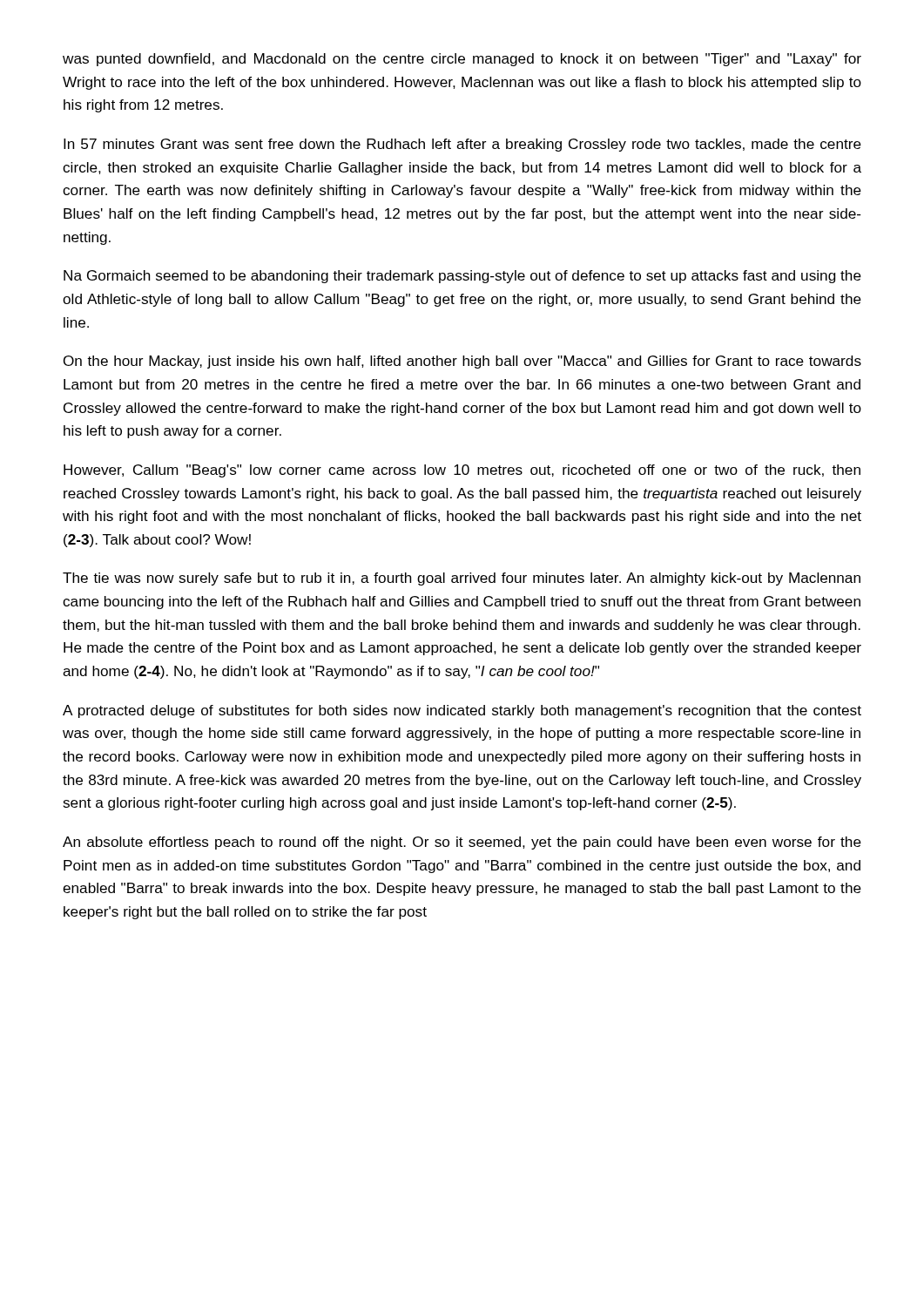The height and width of the screenshot is (1307, 924).
Task: Select the text block that reads "An absolute effortless peach"
Action: pos(462,877)
